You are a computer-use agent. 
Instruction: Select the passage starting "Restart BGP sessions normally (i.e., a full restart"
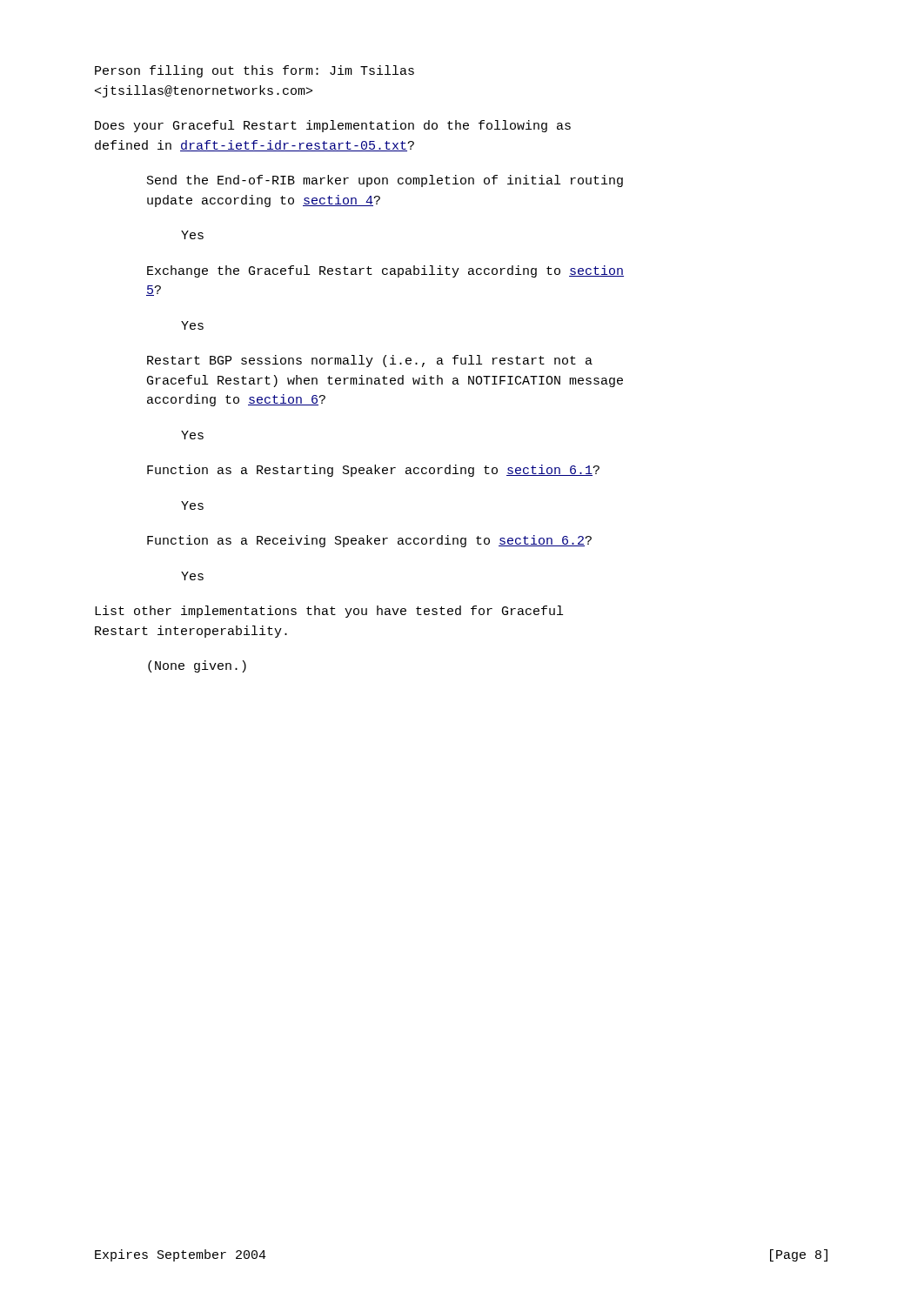point(385,381)
